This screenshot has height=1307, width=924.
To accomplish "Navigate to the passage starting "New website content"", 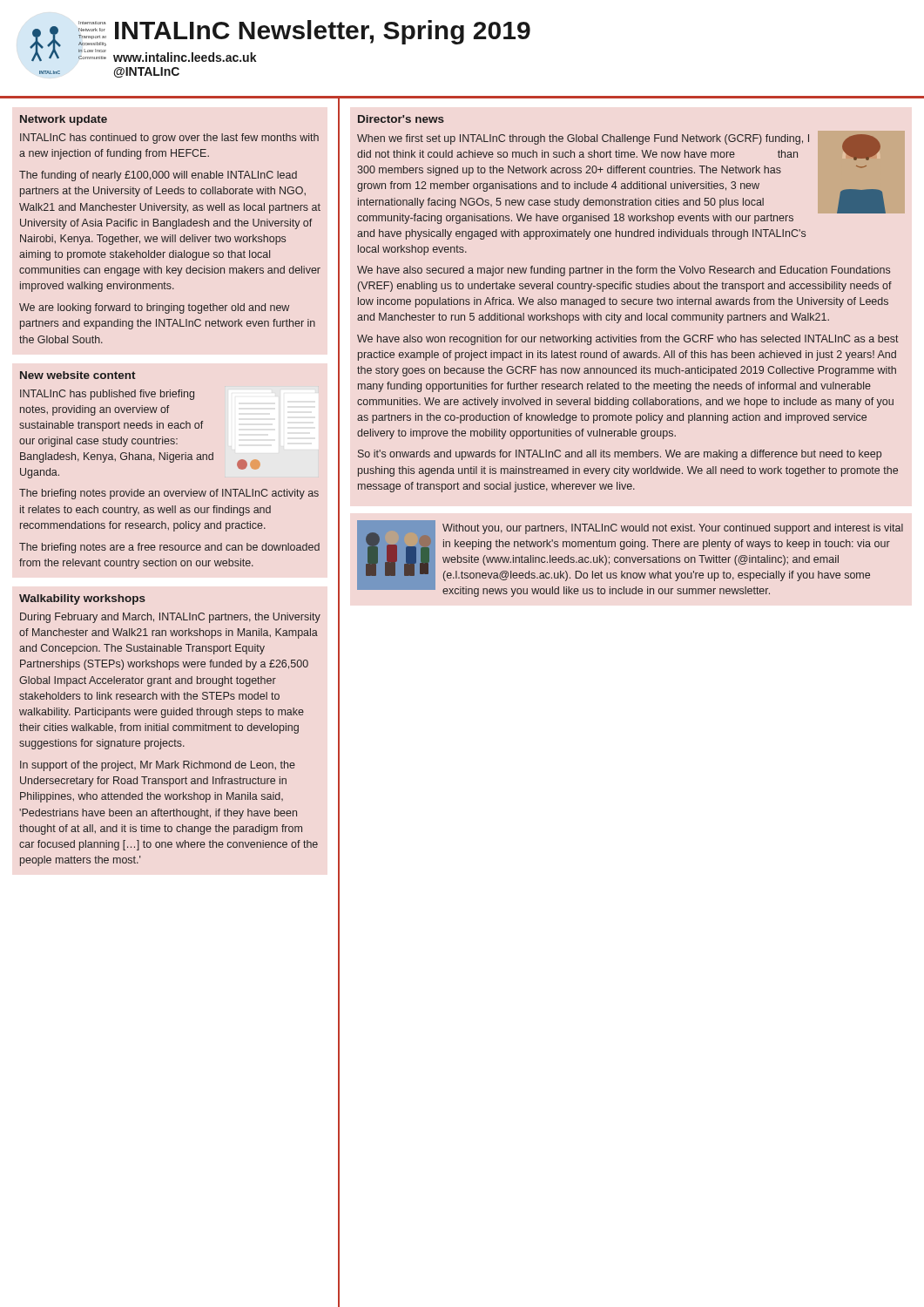I will [x=77, y=375].
